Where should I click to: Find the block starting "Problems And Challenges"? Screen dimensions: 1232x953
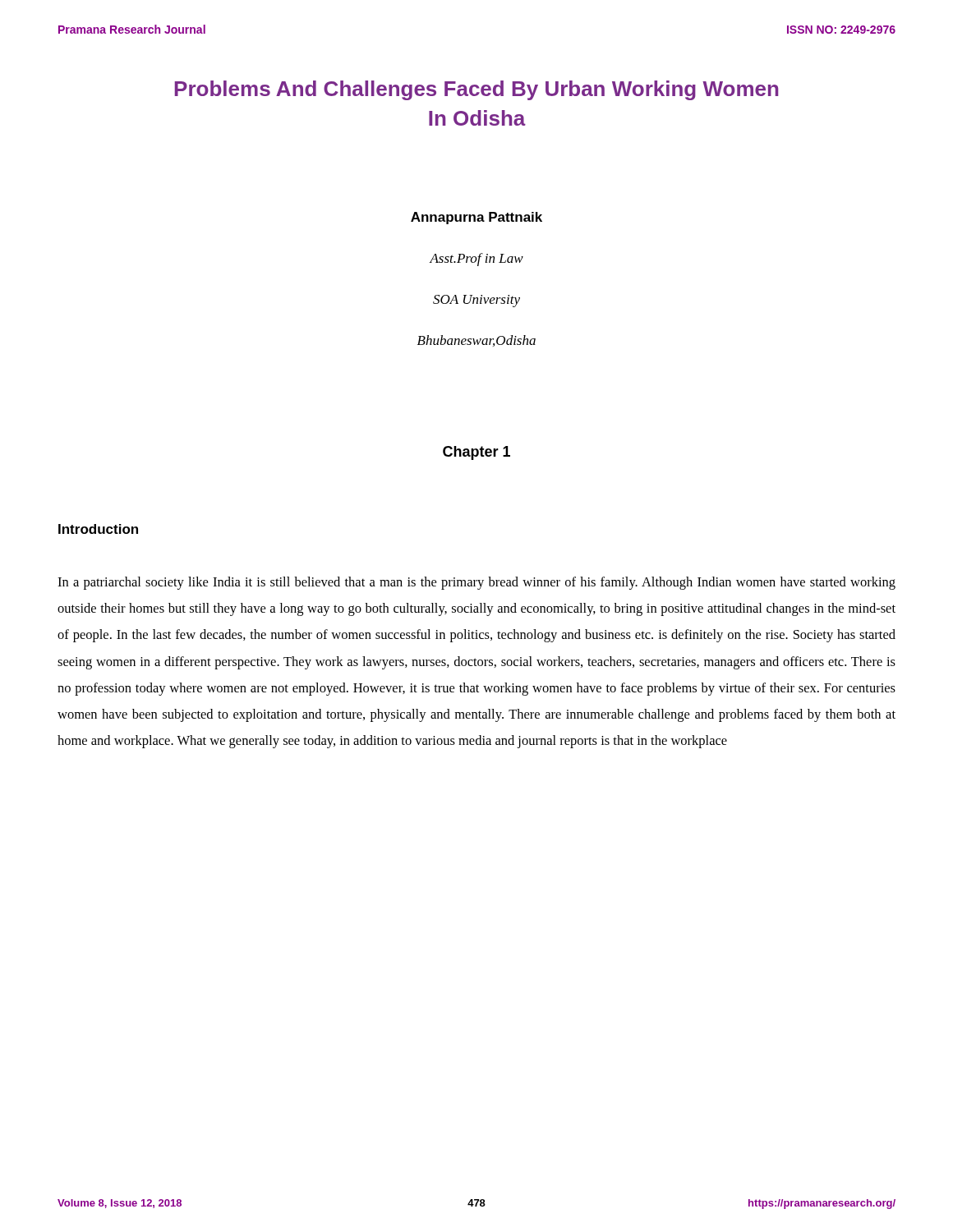point(476,104)
